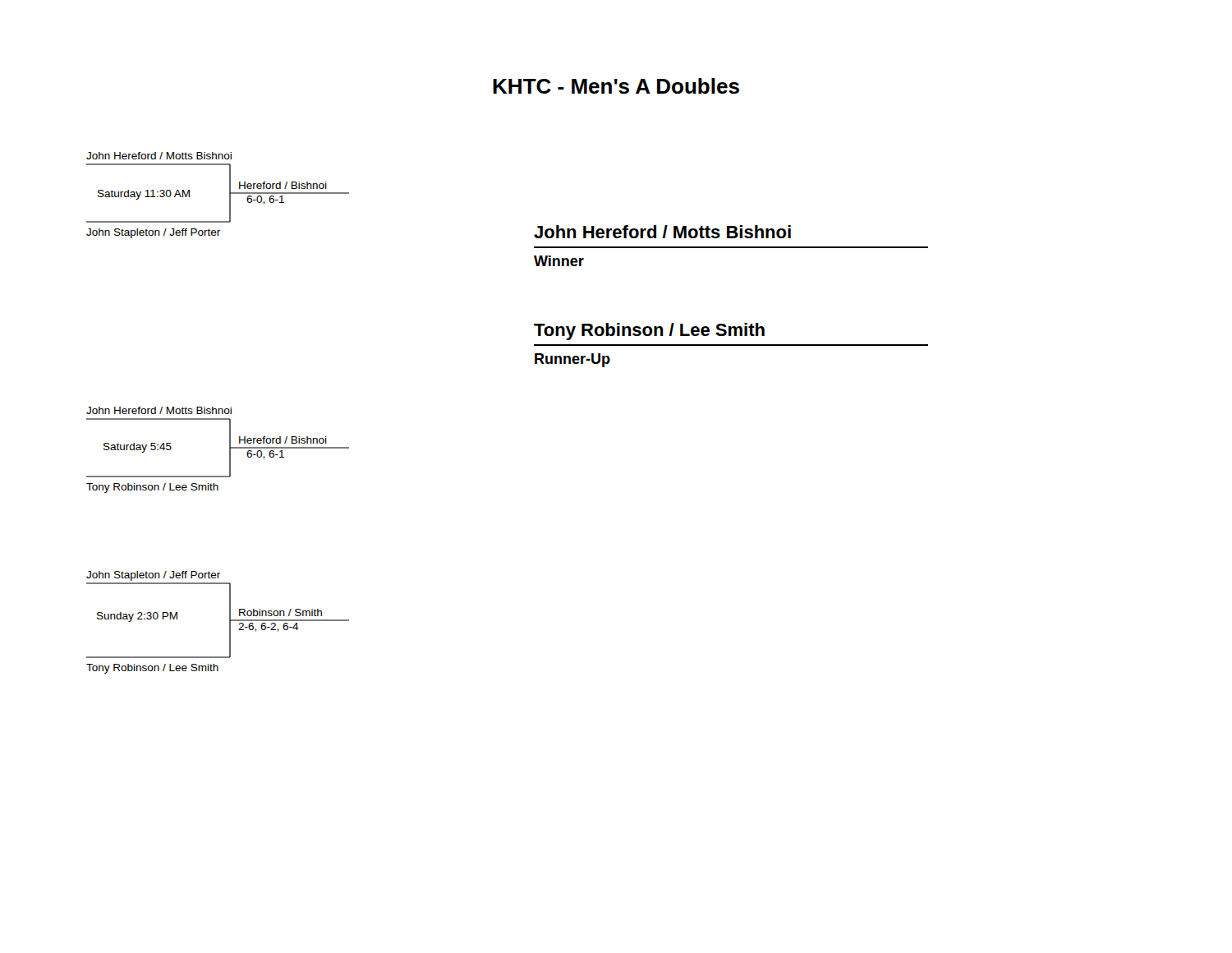
Task: Locate the title that opens with "KHTC - Men's A"
Action: (616, 87)
